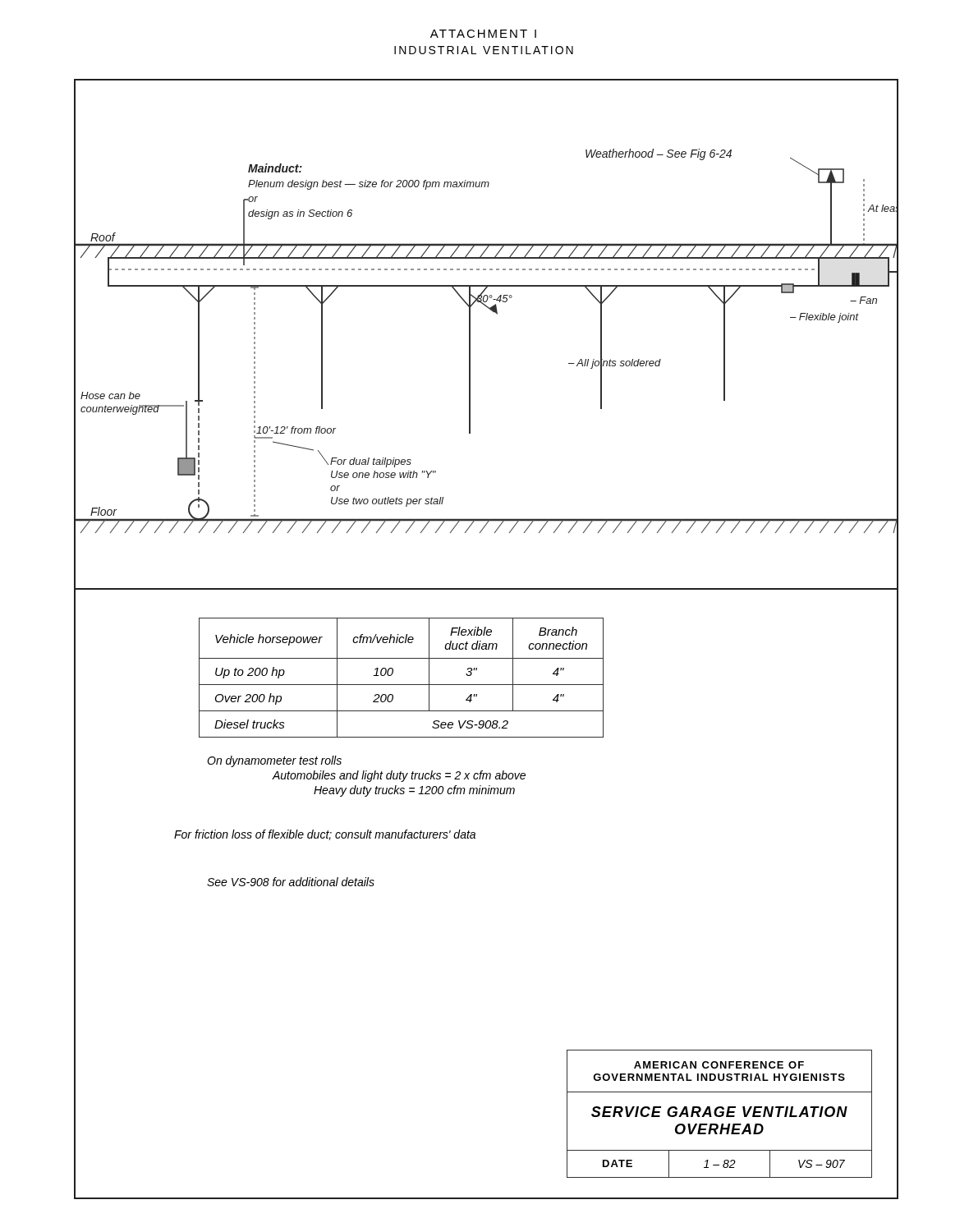Click on the table containing "Branch connection"
Image resolution: width=969 pixels, height=1232 pixels.
tap(486, 668)
